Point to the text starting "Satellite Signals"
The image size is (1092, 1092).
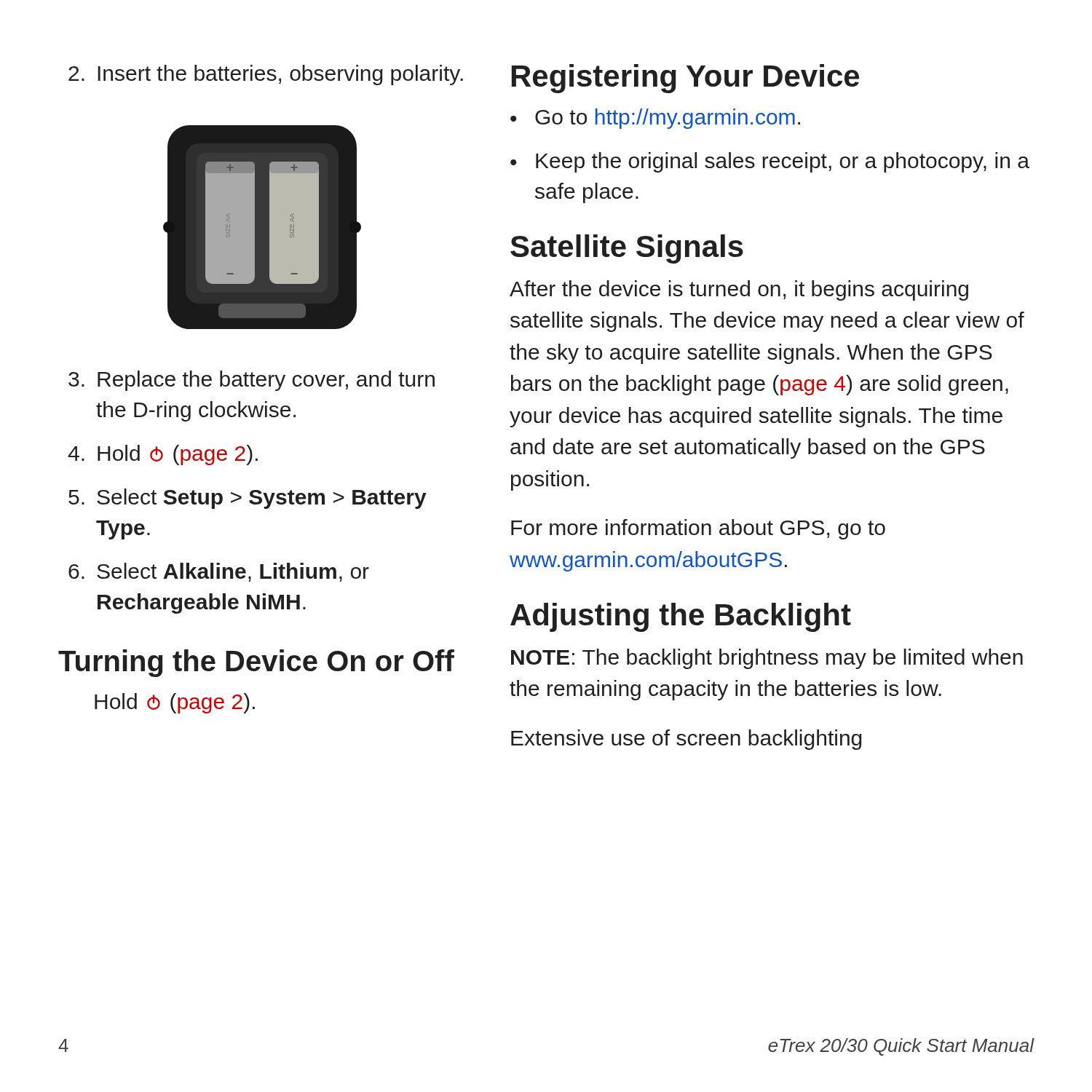[627, 247]
